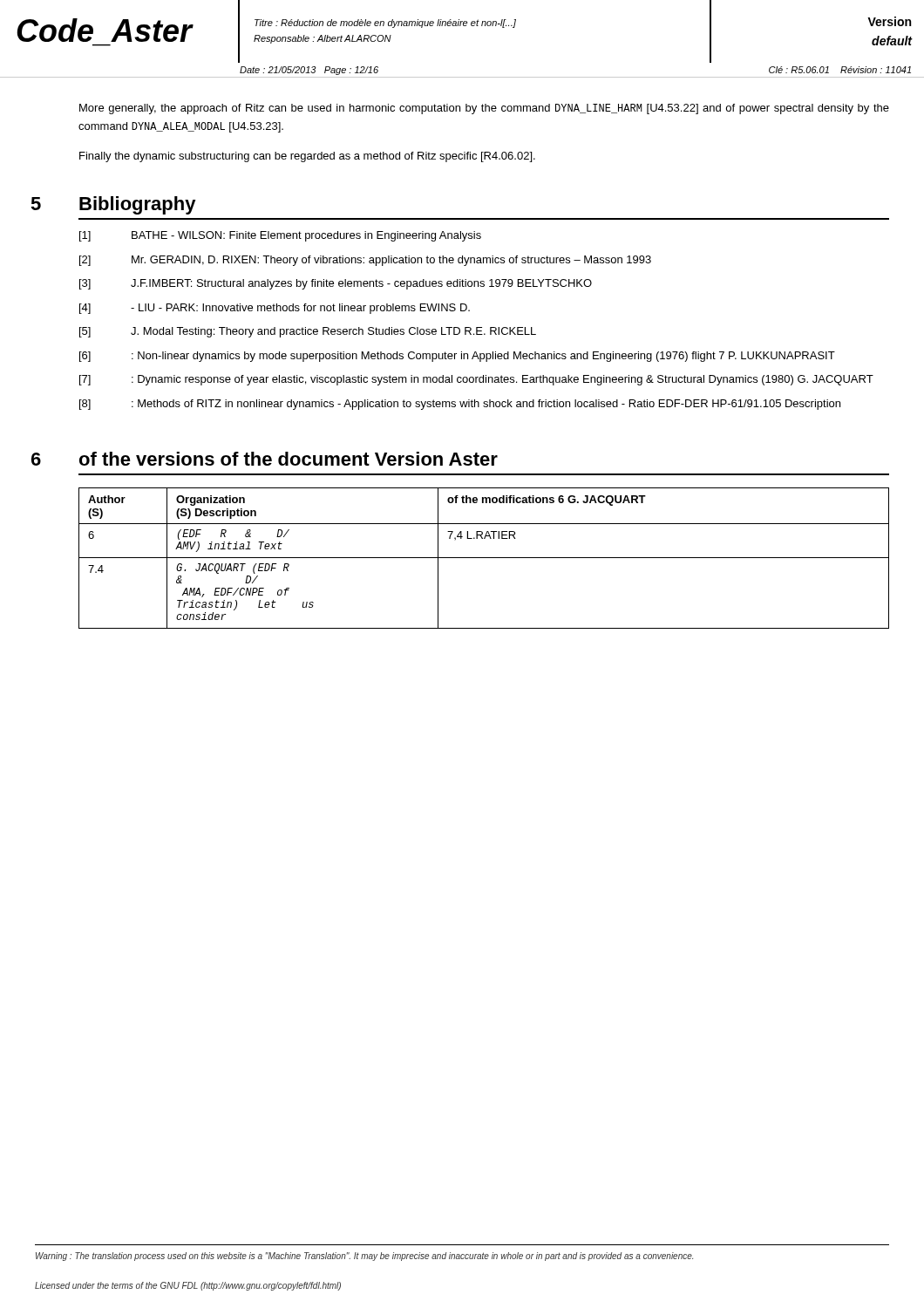Locate the block of text that opens with "[7] : Dynamic response of year elastic,"
Screen dimensions: 1308x924
(x=484, y=379)
